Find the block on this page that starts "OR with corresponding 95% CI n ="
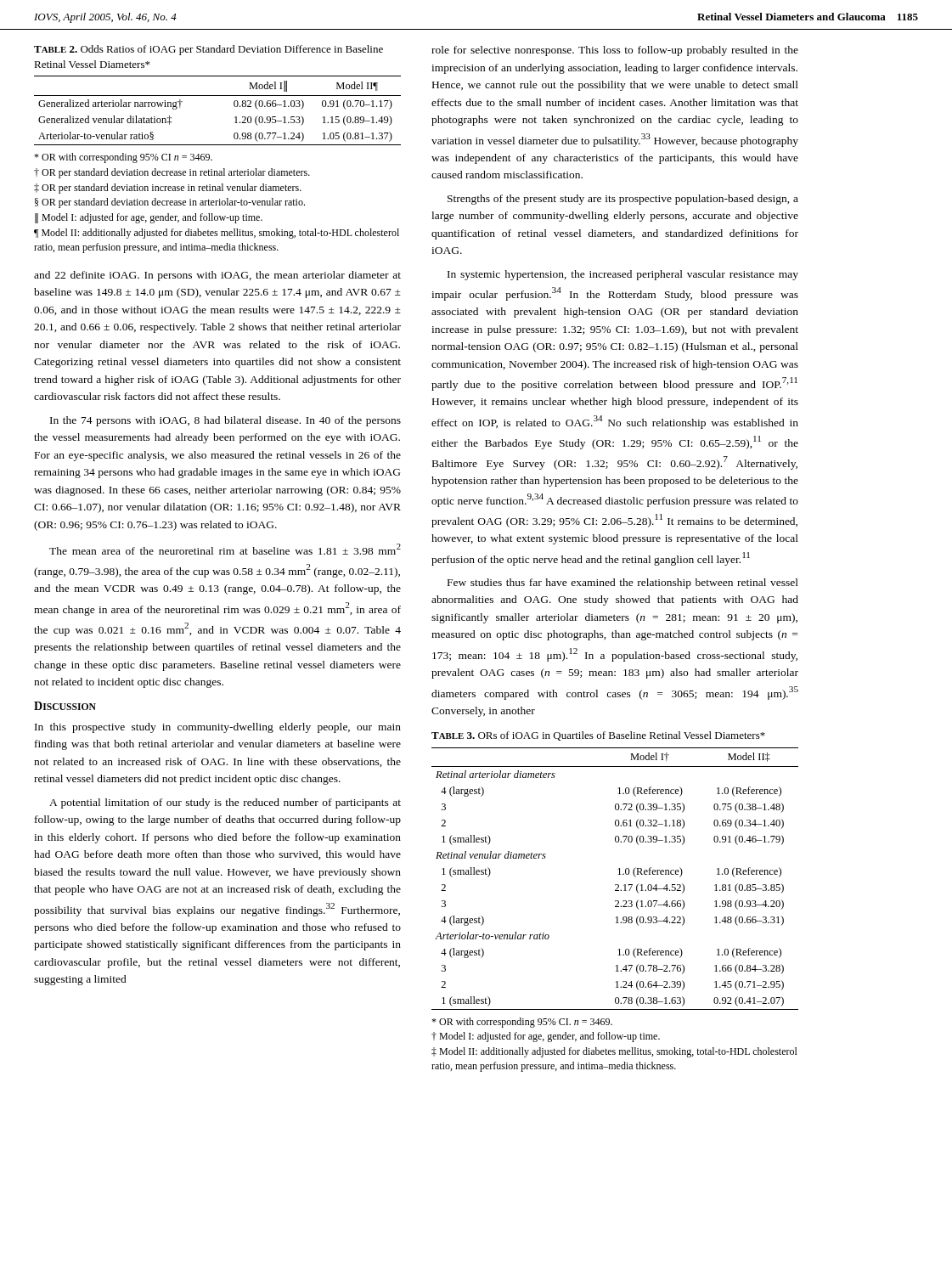 (x=217, y=203)
